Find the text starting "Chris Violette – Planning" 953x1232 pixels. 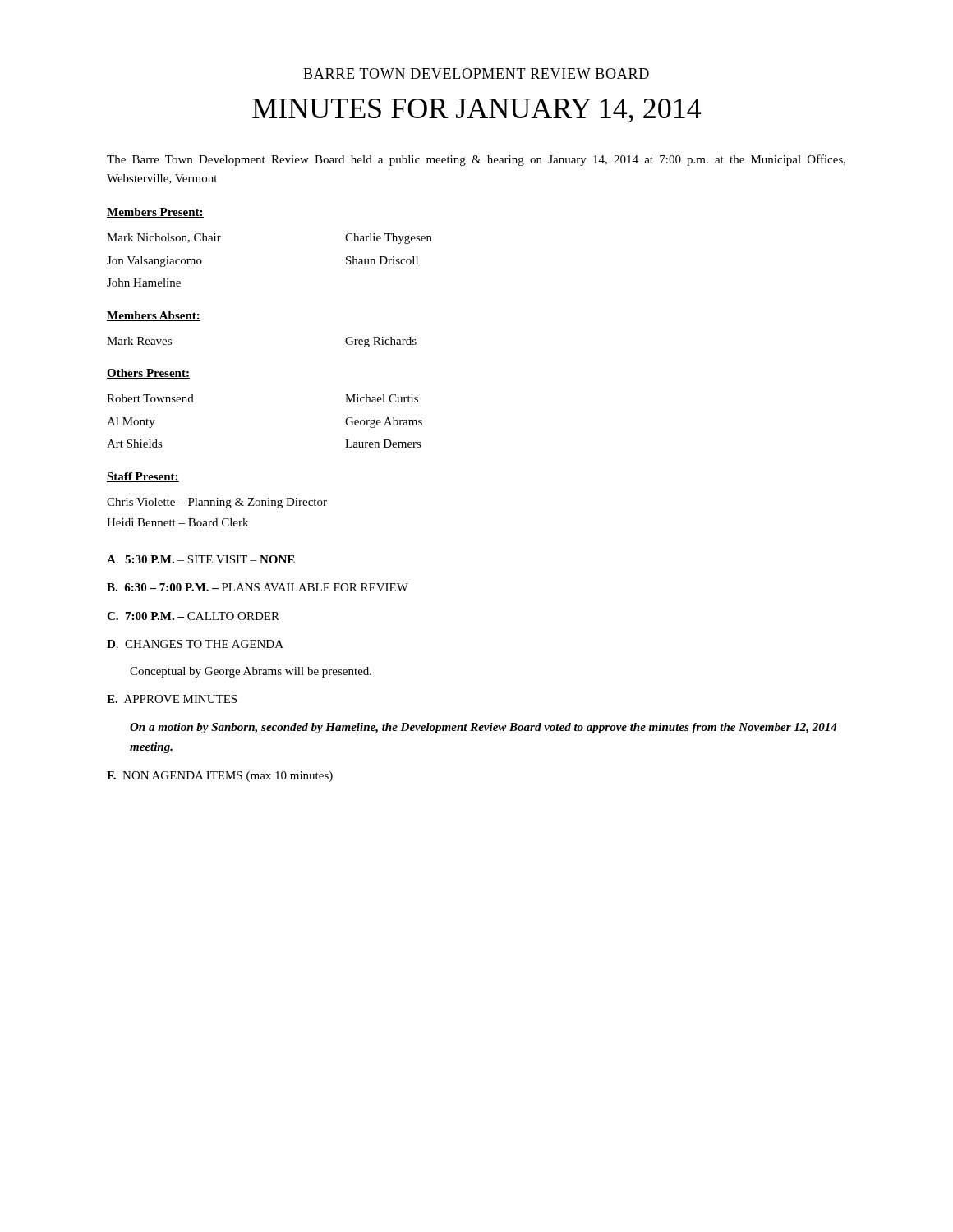(217, 503)
